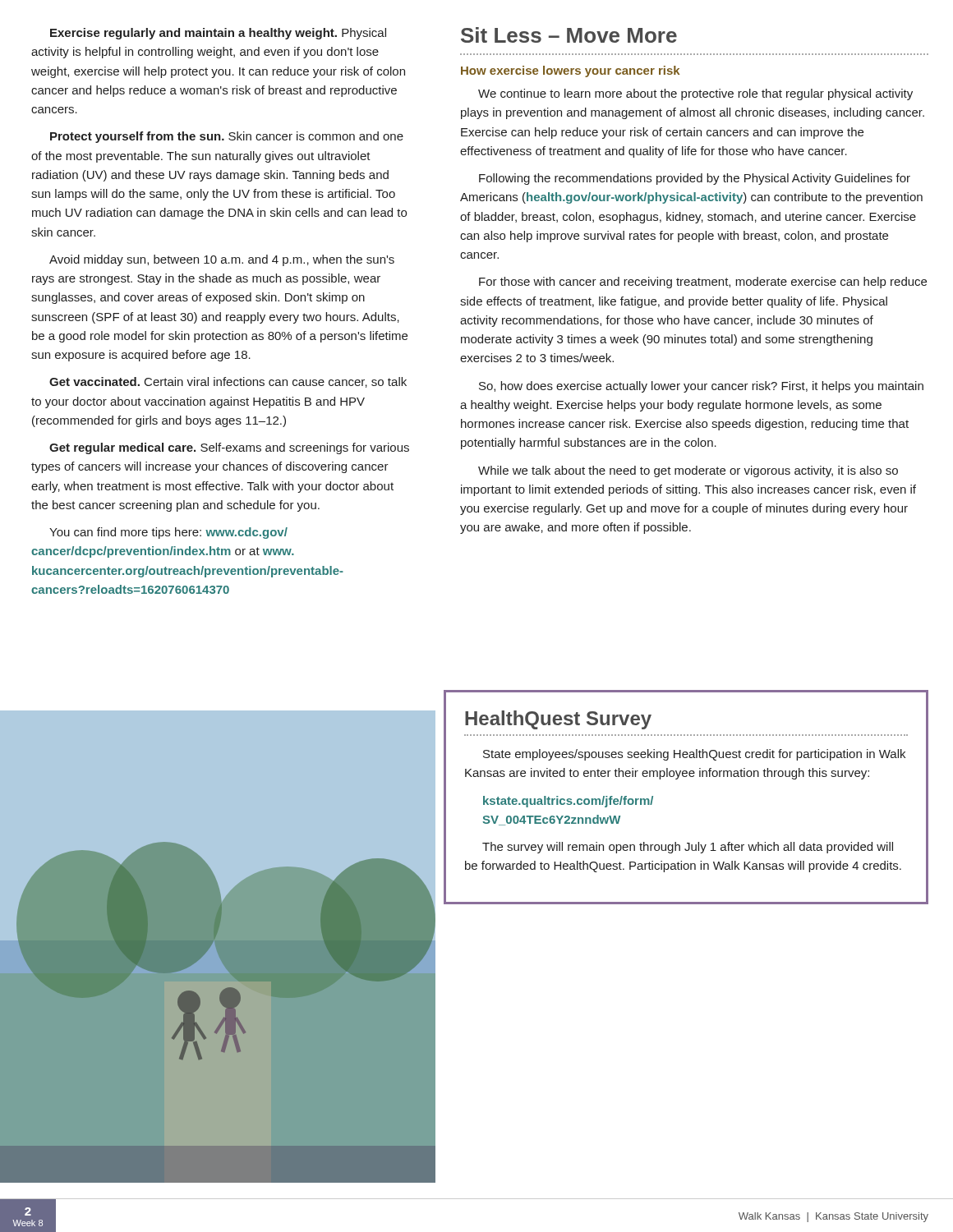The image size is (953, 1232).
Task: Find the text block that says "The survey will remain"
Action: click(686, 856)
